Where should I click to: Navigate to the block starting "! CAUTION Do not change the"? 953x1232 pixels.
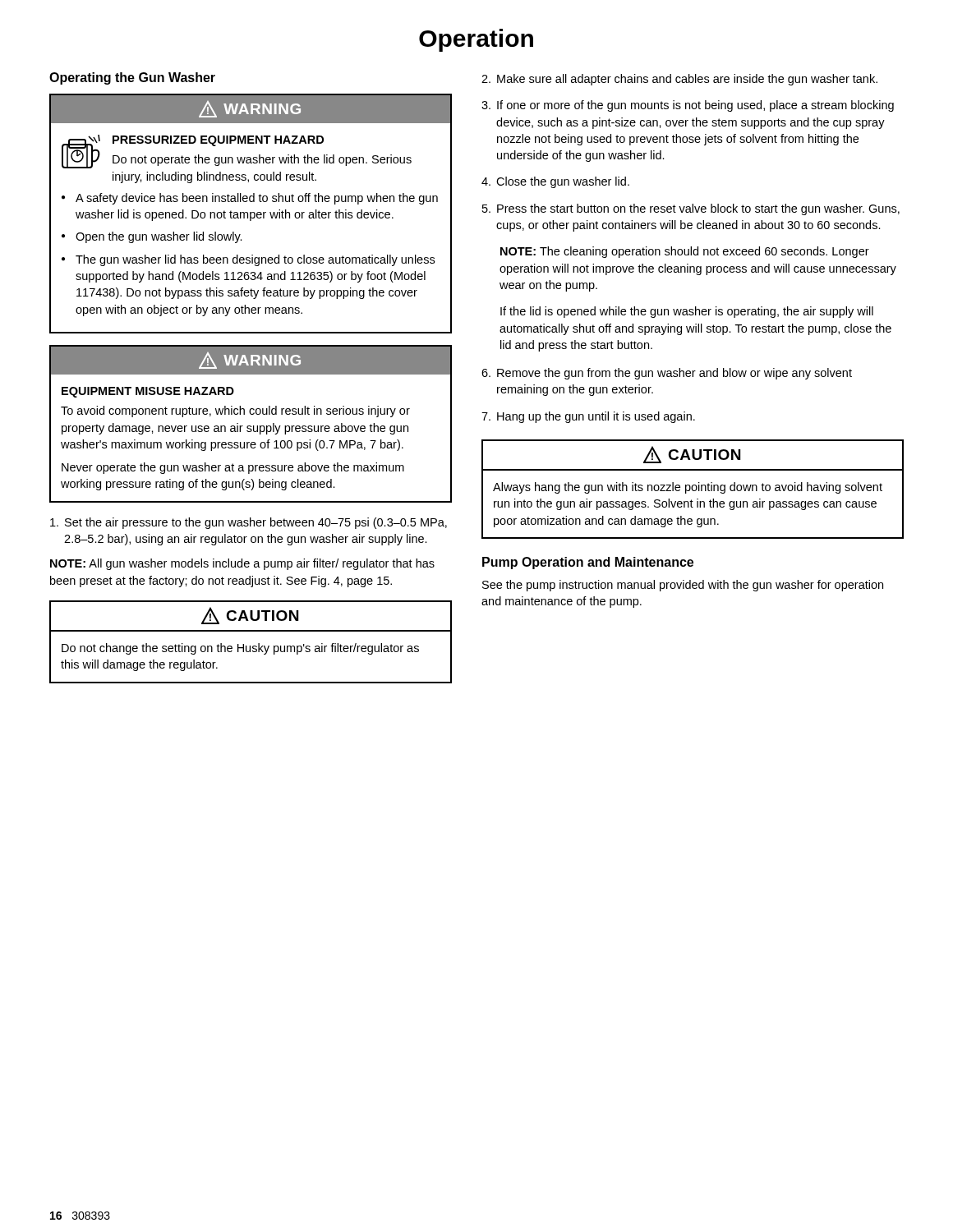click(251, 642)
